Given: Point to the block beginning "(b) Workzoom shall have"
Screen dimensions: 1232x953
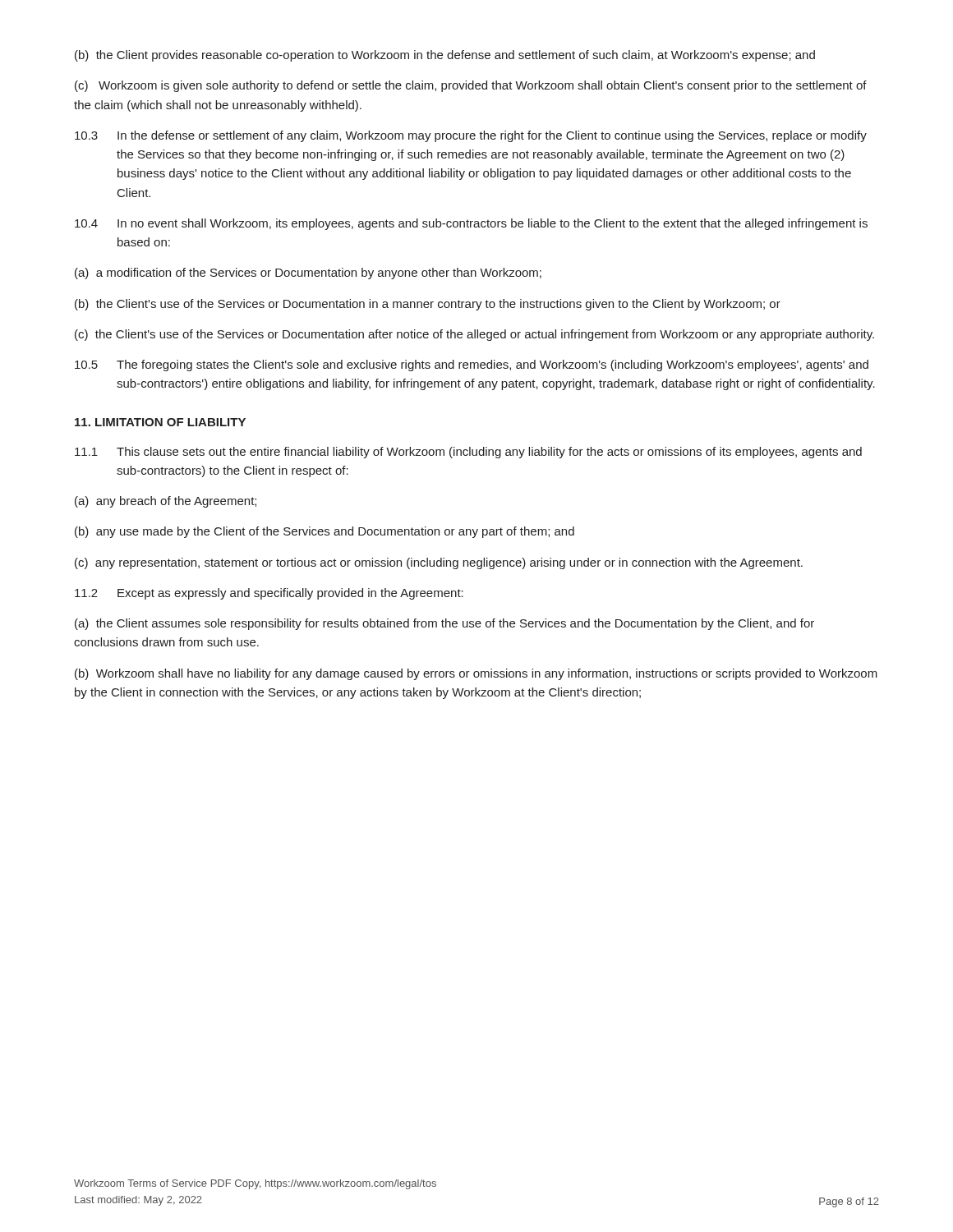Looking at the screenshot, I should point(476,682).
